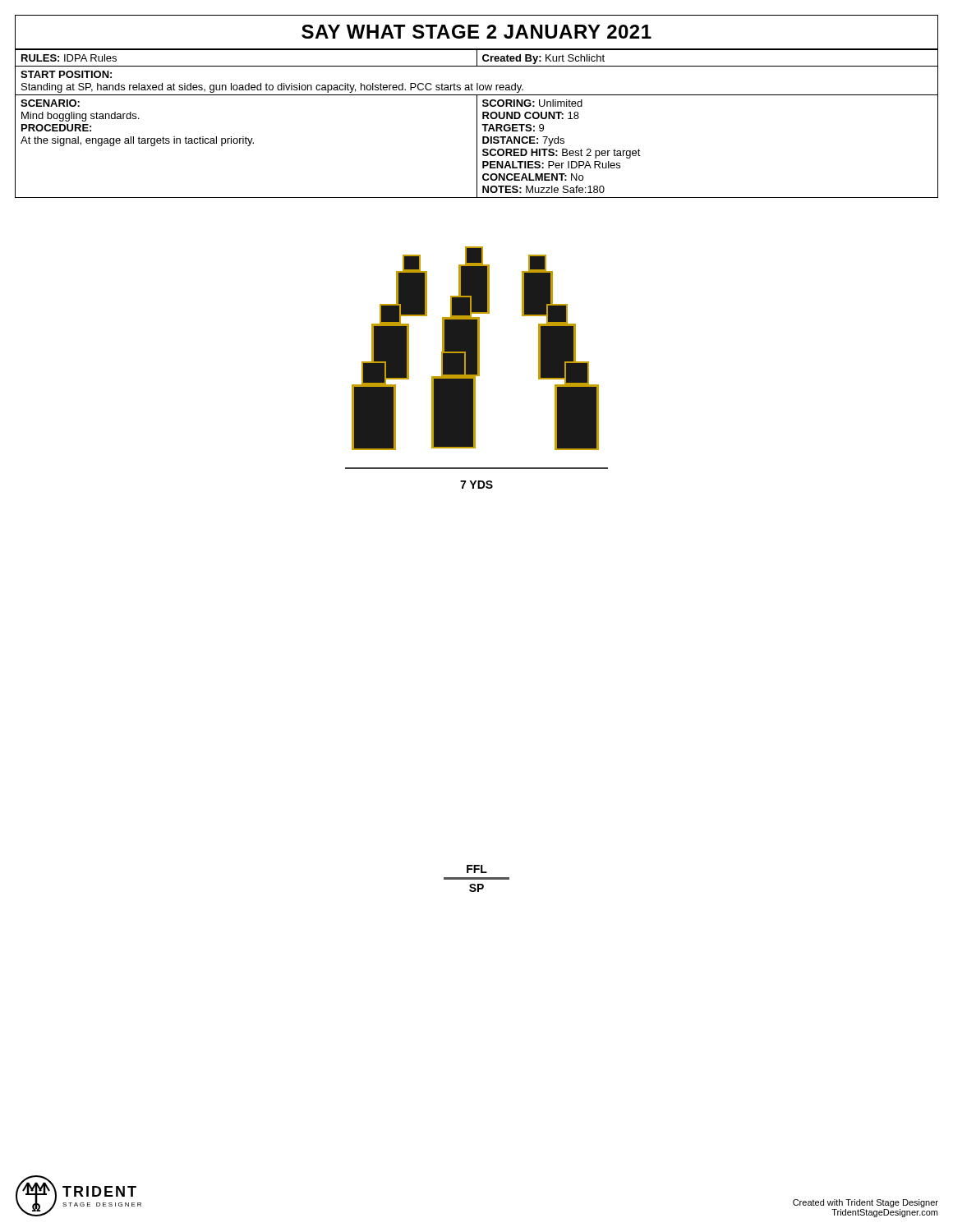
Task: Navigate to the passage starting "SAY WHAT STAGE 2 JANUARY 2021"
Action: [x=476, y=32]
